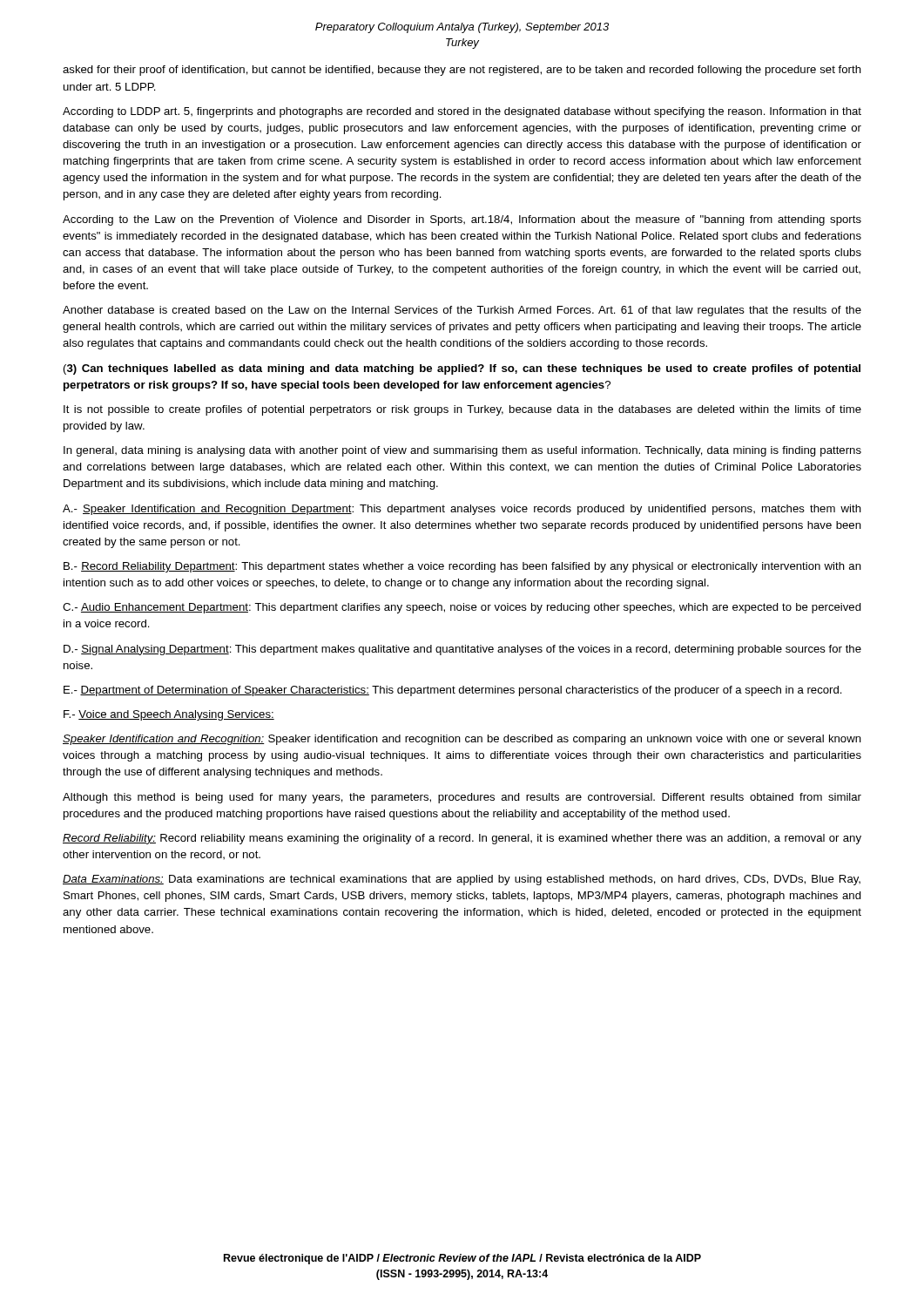
Task: Select the text block containing "It is not possible to"
Action: pos(462,417)
